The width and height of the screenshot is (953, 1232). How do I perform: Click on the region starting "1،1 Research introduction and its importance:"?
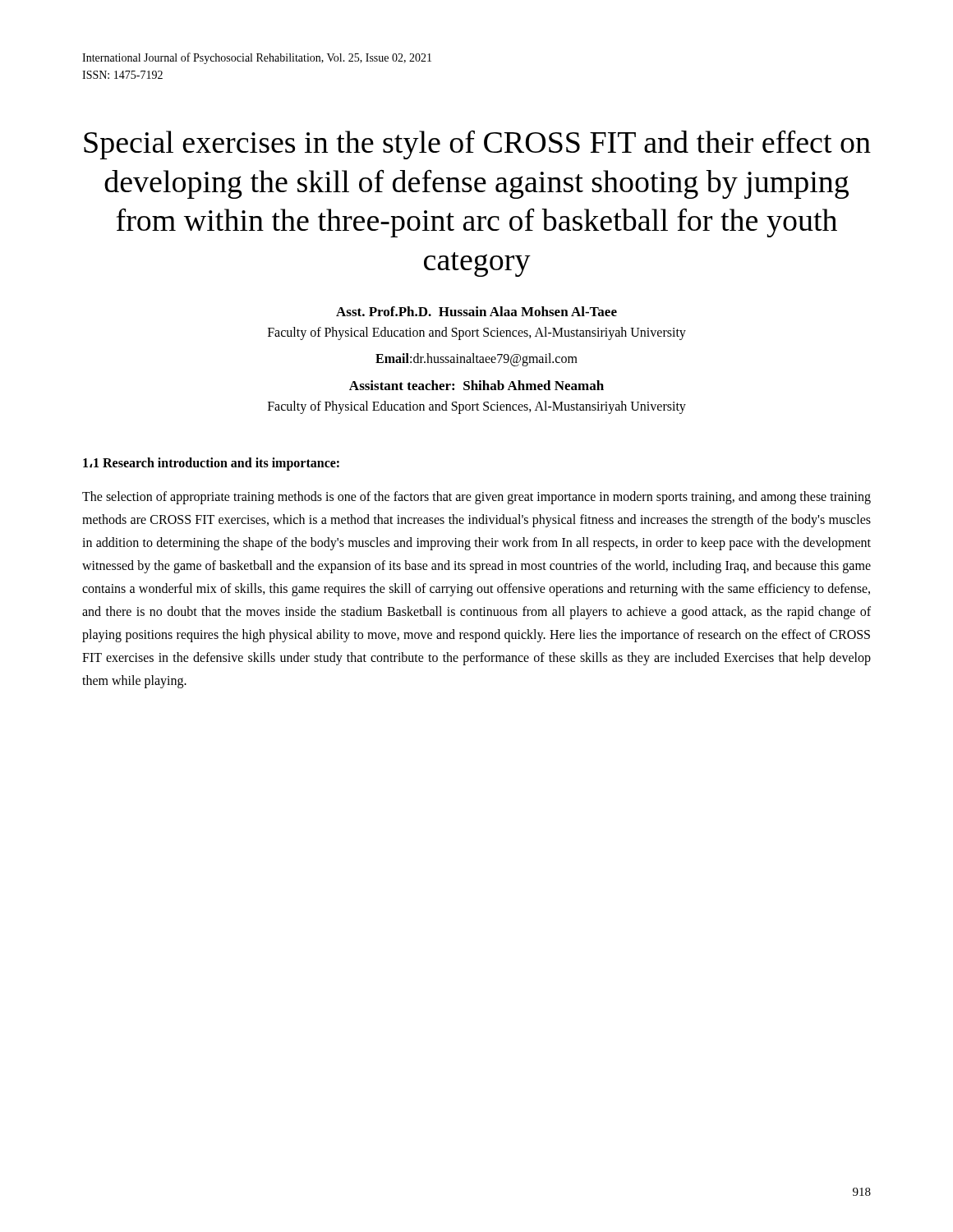pyautogui.click(x=211, y=463)
